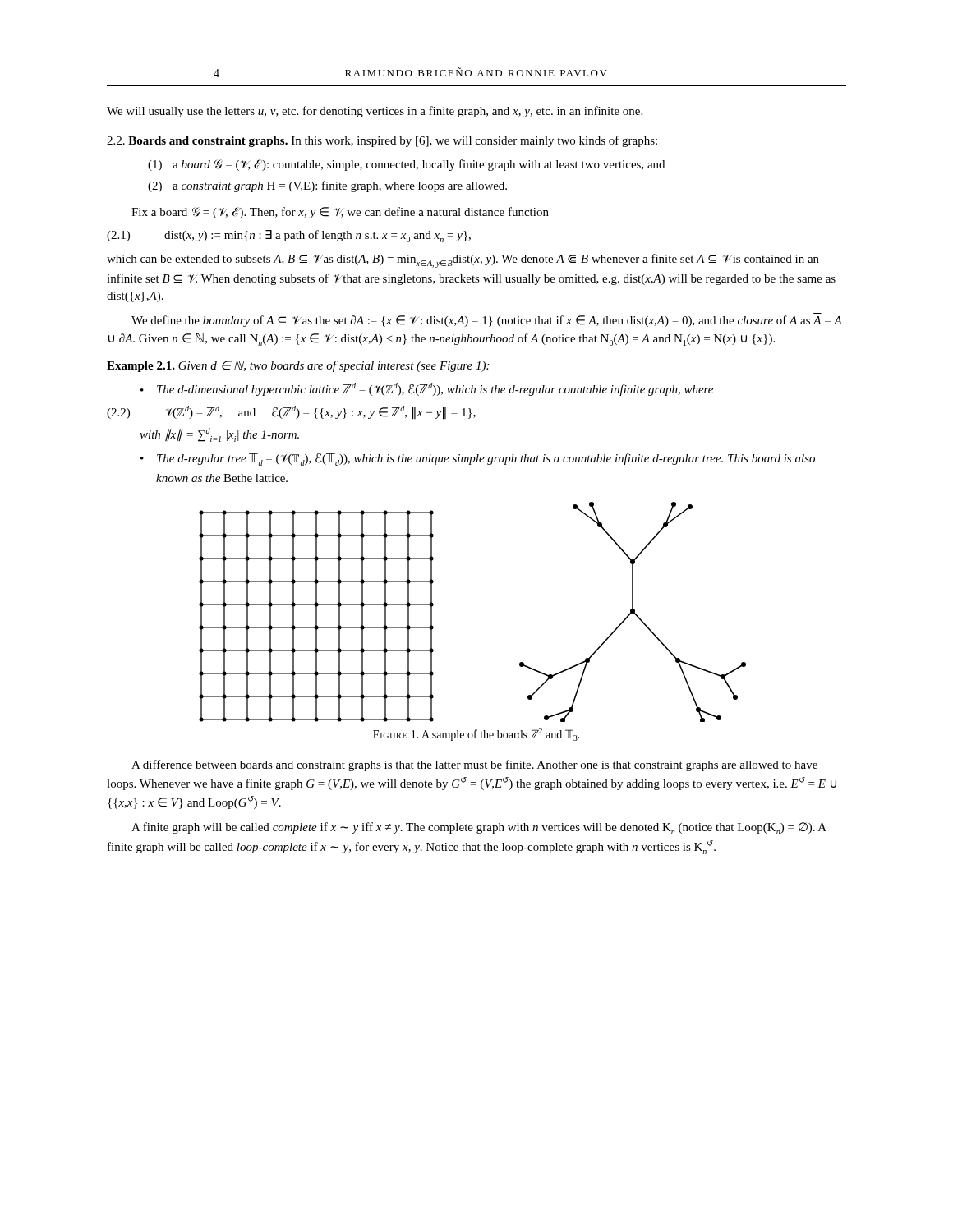The height and width of the screenshot is (1232, 953).
Task: Find the element starting "Example 2.1. Given"
Action: [298, 366]
